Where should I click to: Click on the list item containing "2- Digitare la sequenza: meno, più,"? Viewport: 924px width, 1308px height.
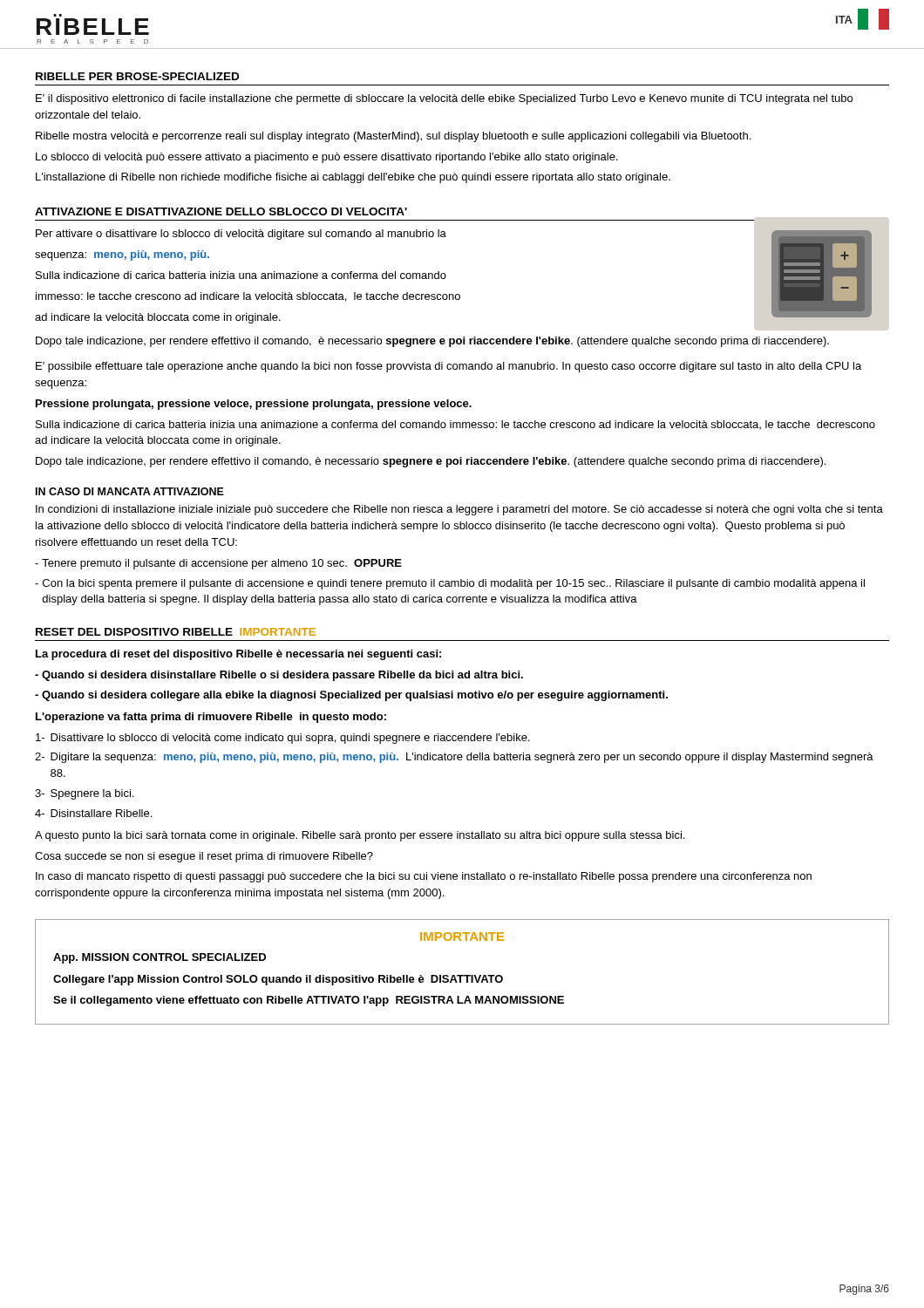coord(462,766)
